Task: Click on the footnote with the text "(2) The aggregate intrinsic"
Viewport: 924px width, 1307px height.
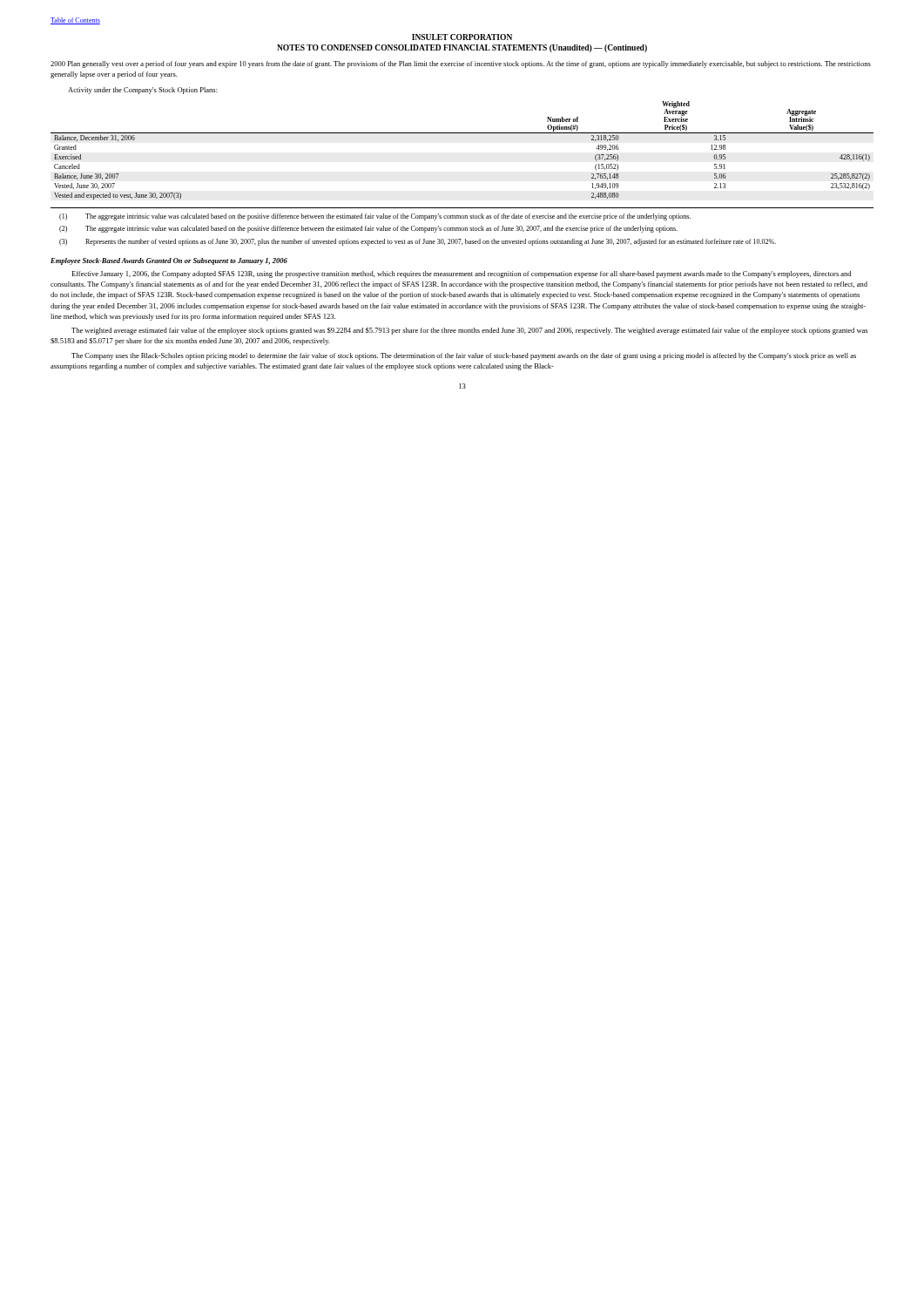Action: coord(462,229)
